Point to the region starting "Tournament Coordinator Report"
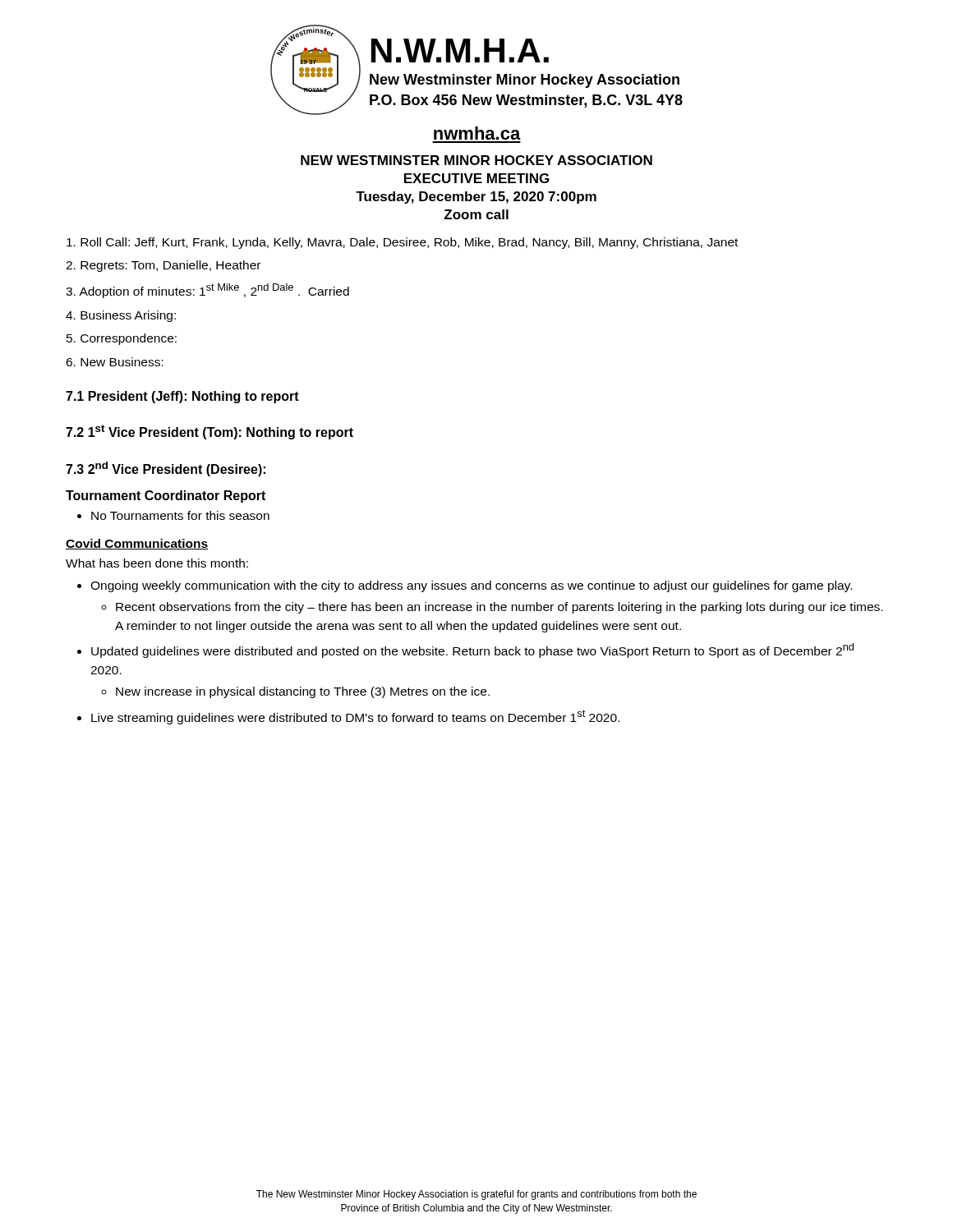The image size is (953, 1232). (x=166, y=495)
